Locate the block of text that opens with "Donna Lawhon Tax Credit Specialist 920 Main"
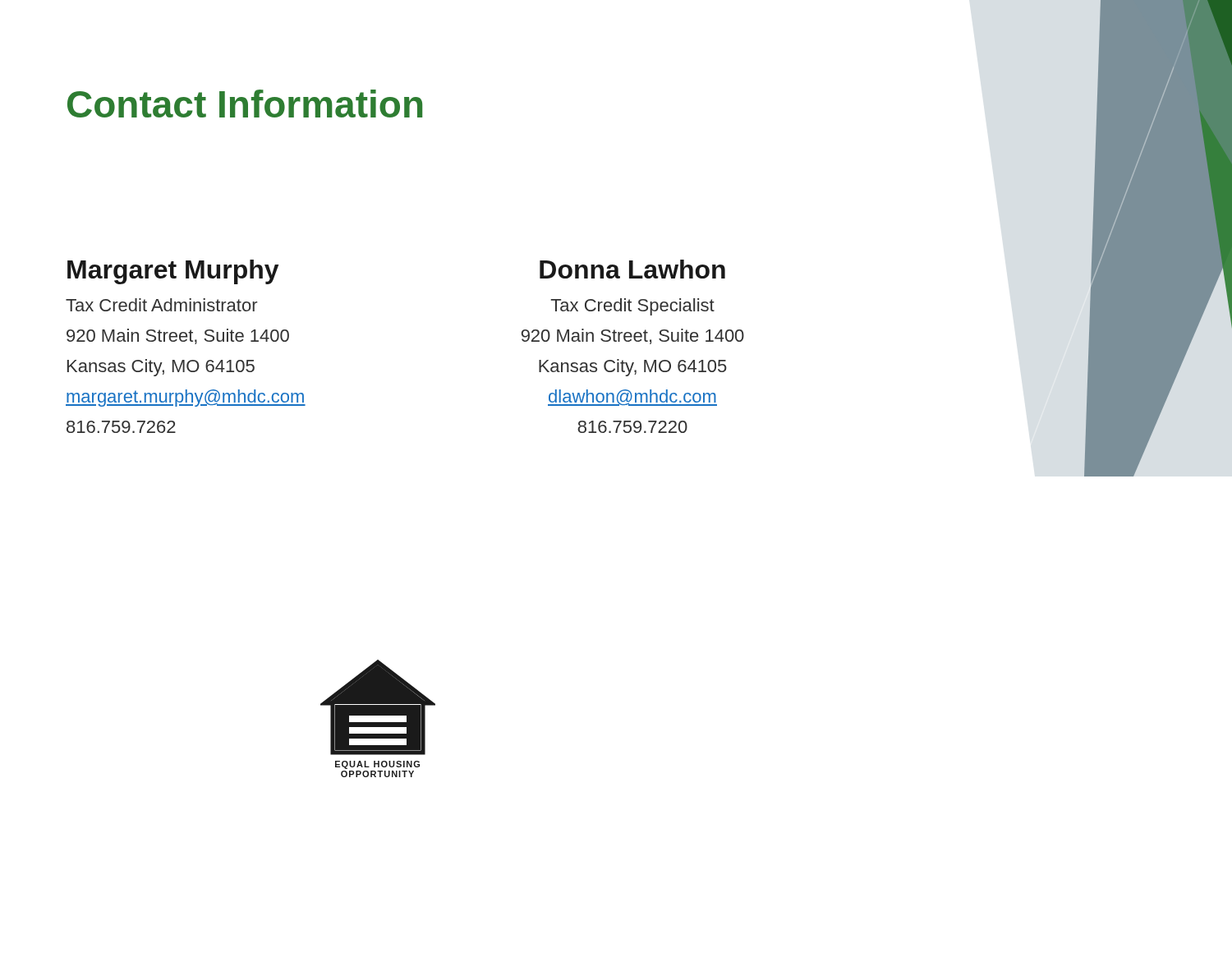 coord(632,348)
